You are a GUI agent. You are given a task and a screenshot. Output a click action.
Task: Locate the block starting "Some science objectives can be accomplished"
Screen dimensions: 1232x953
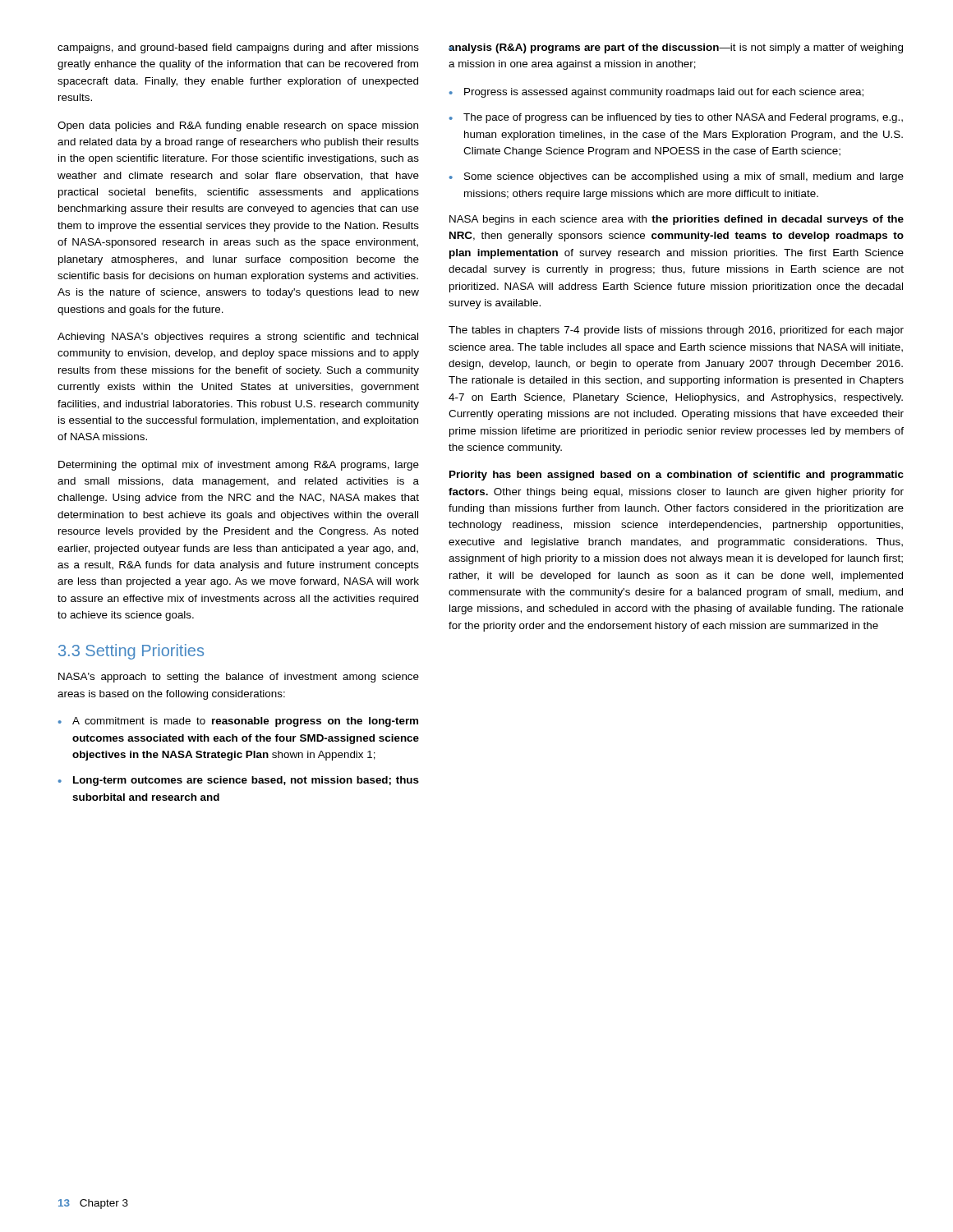point(676,185)
